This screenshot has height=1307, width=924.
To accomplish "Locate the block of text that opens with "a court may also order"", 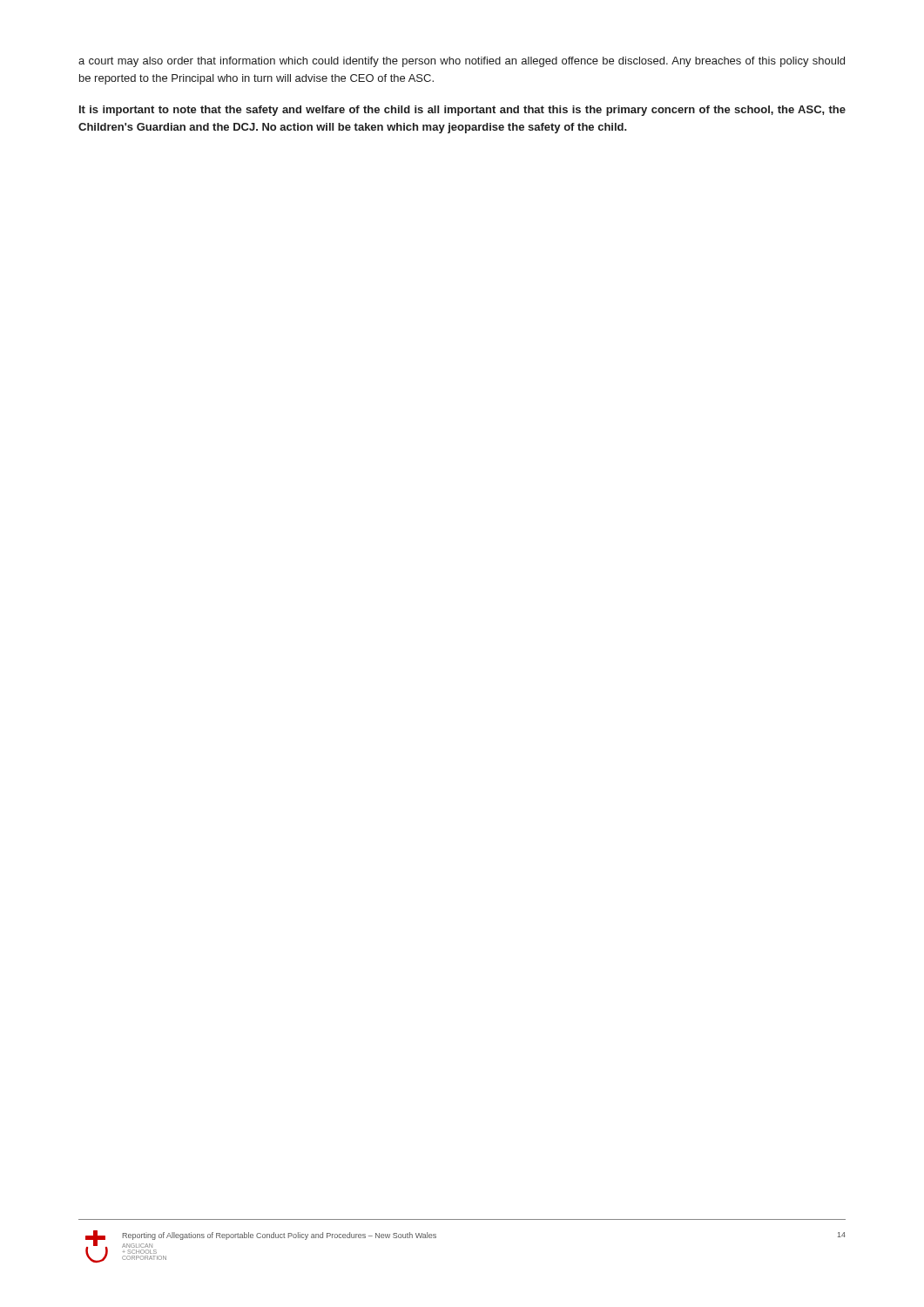I will click(462, 69).
